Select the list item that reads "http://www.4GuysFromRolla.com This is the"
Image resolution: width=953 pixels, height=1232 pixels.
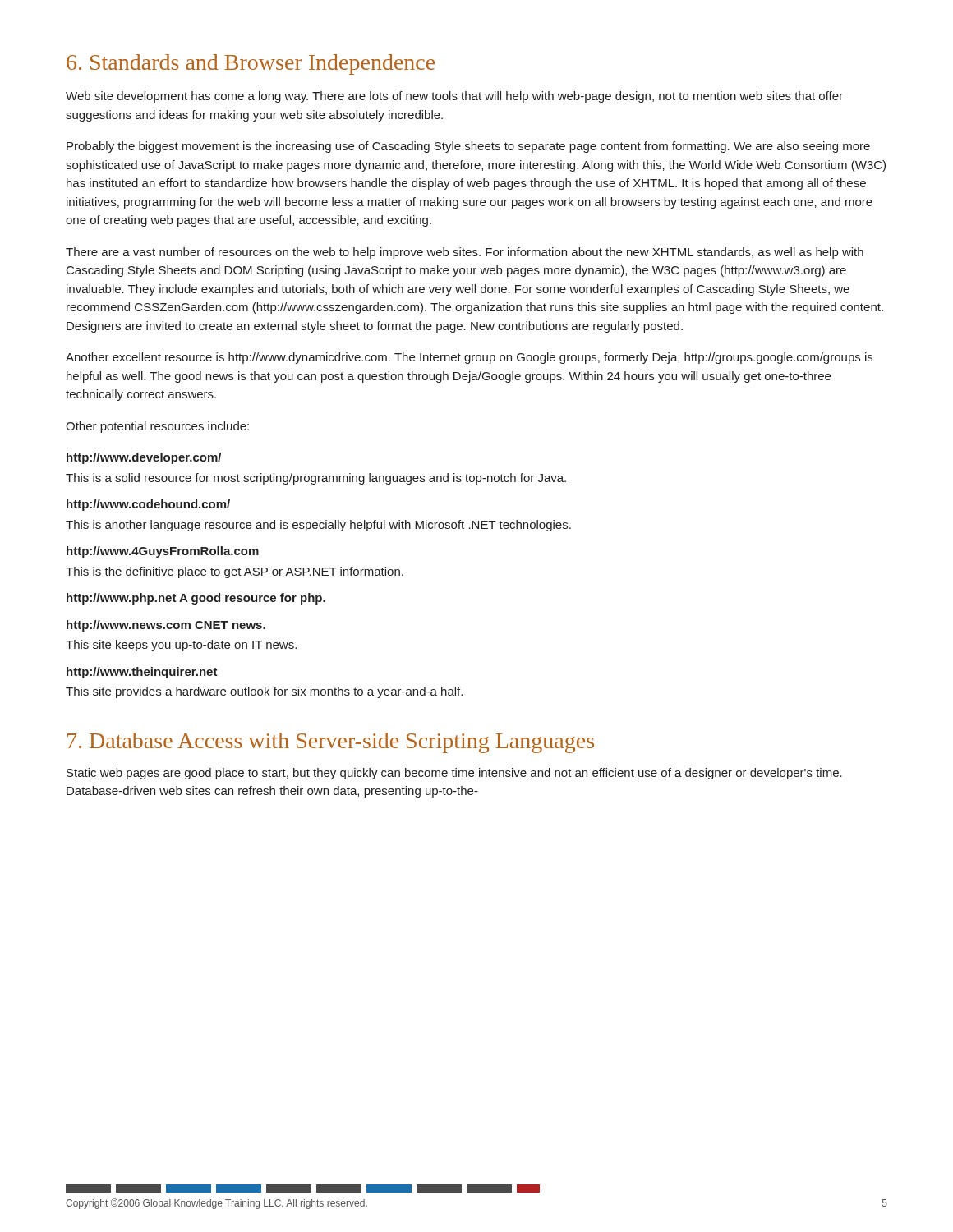[163, 552]
